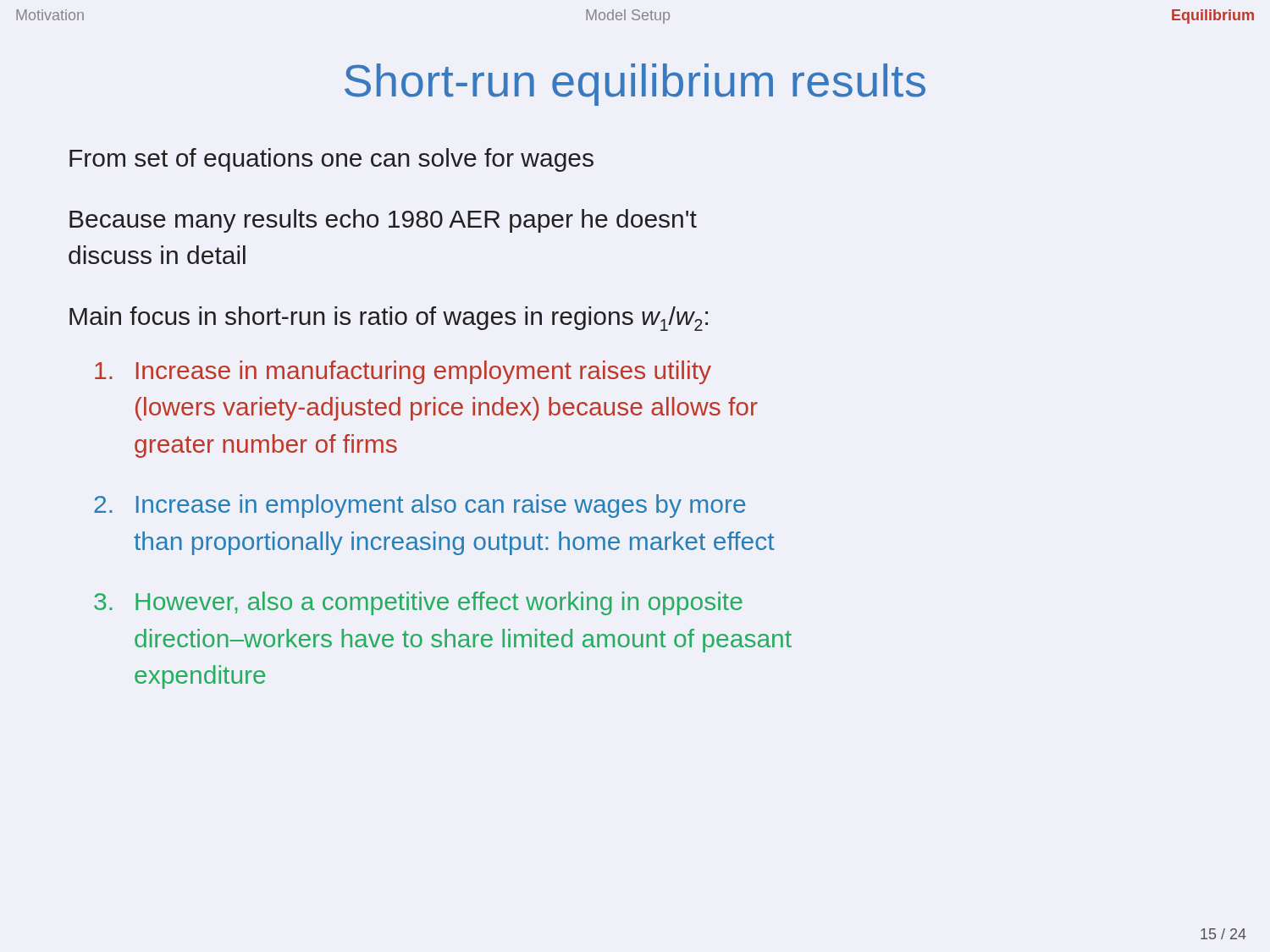The width and height of the screenshot is (1270, 952).
Task: Locate the block of text that opens with "3. However, also"
Action: click(x=442, y=639)
